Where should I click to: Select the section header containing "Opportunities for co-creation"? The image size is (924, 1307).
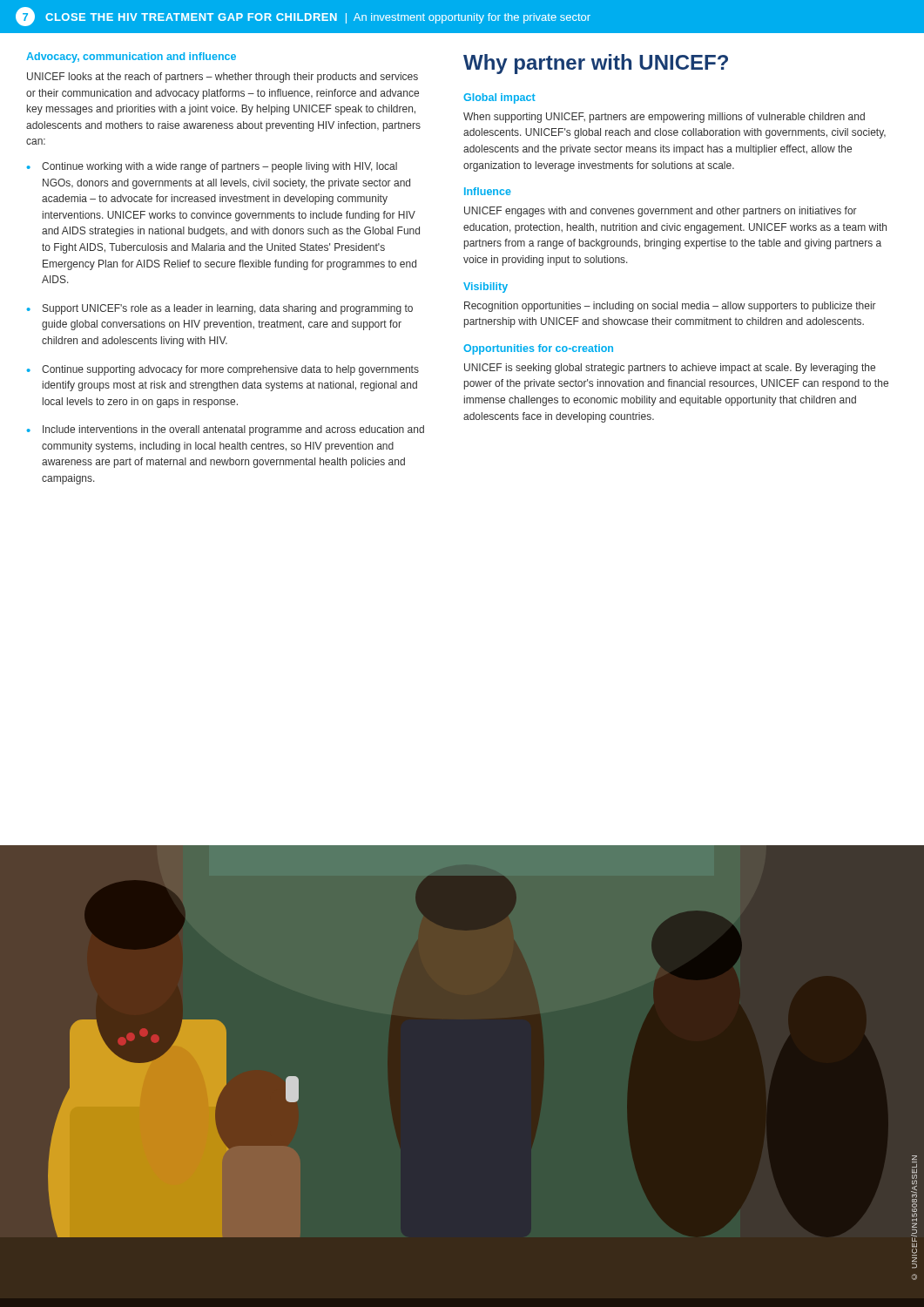539,348
